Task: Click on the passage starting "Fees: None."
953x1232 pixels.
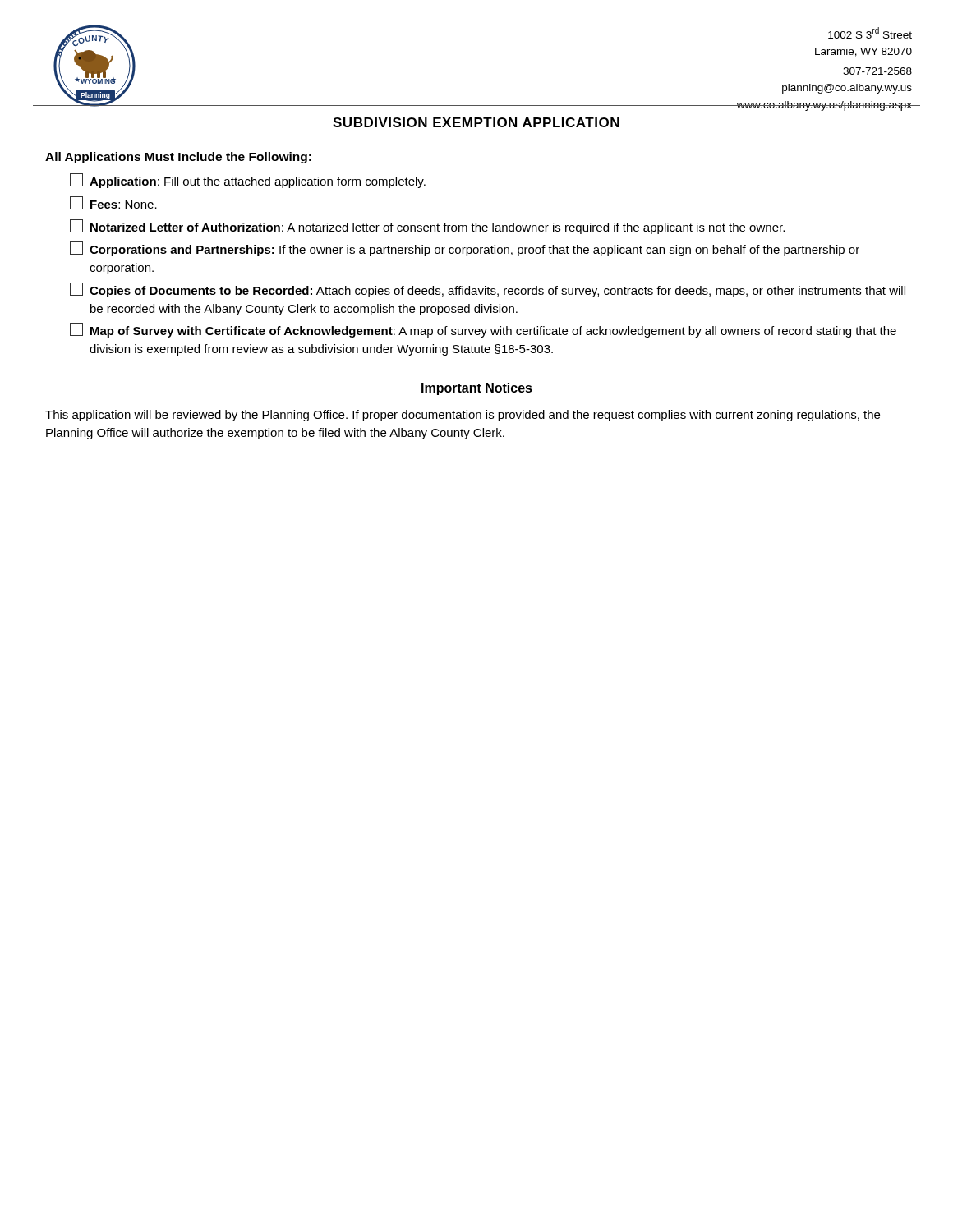Action: (x=113, y=203)
